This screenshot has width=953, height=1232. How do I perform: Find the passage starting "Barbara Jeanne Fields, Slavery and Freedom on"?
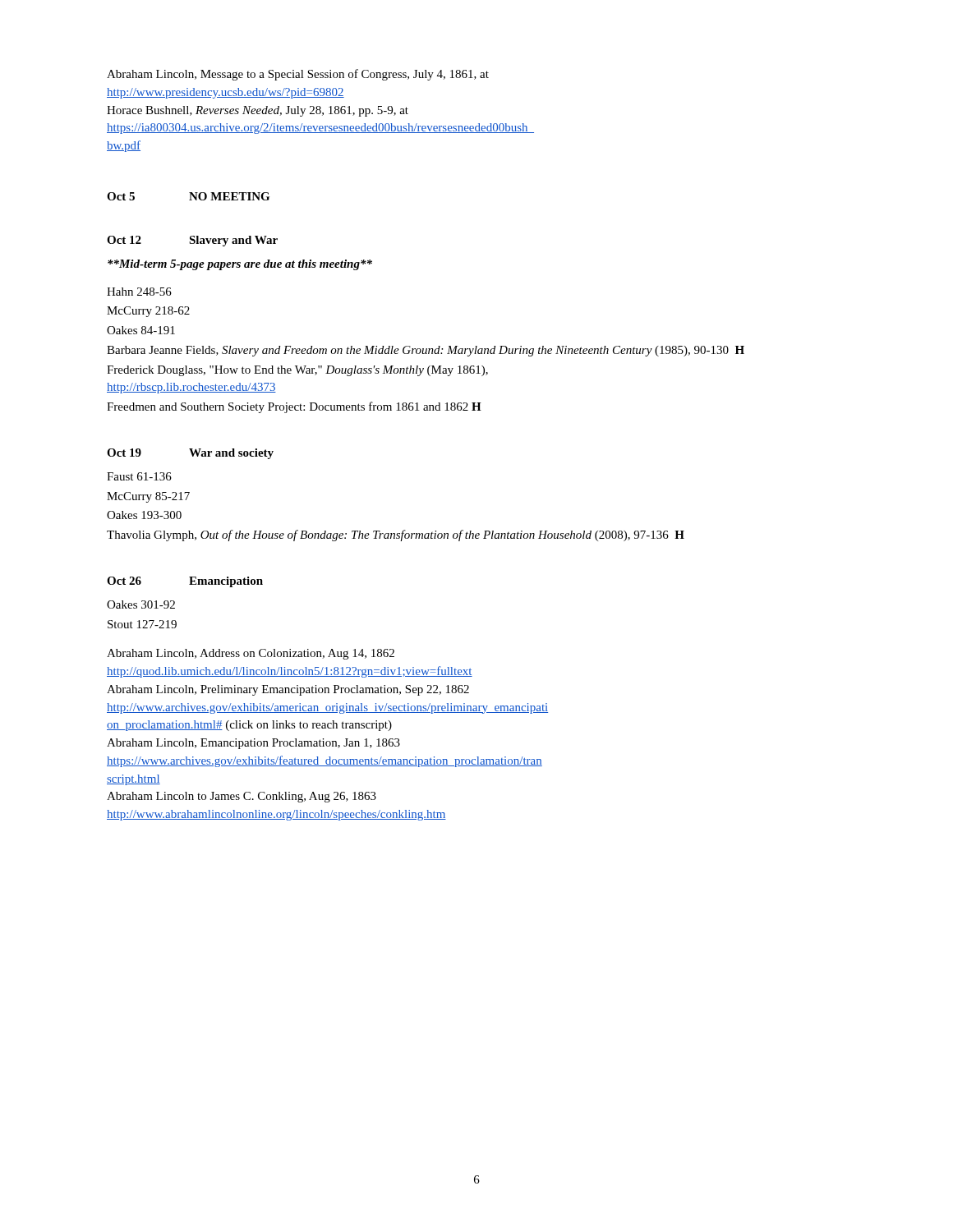pos(426,350)
